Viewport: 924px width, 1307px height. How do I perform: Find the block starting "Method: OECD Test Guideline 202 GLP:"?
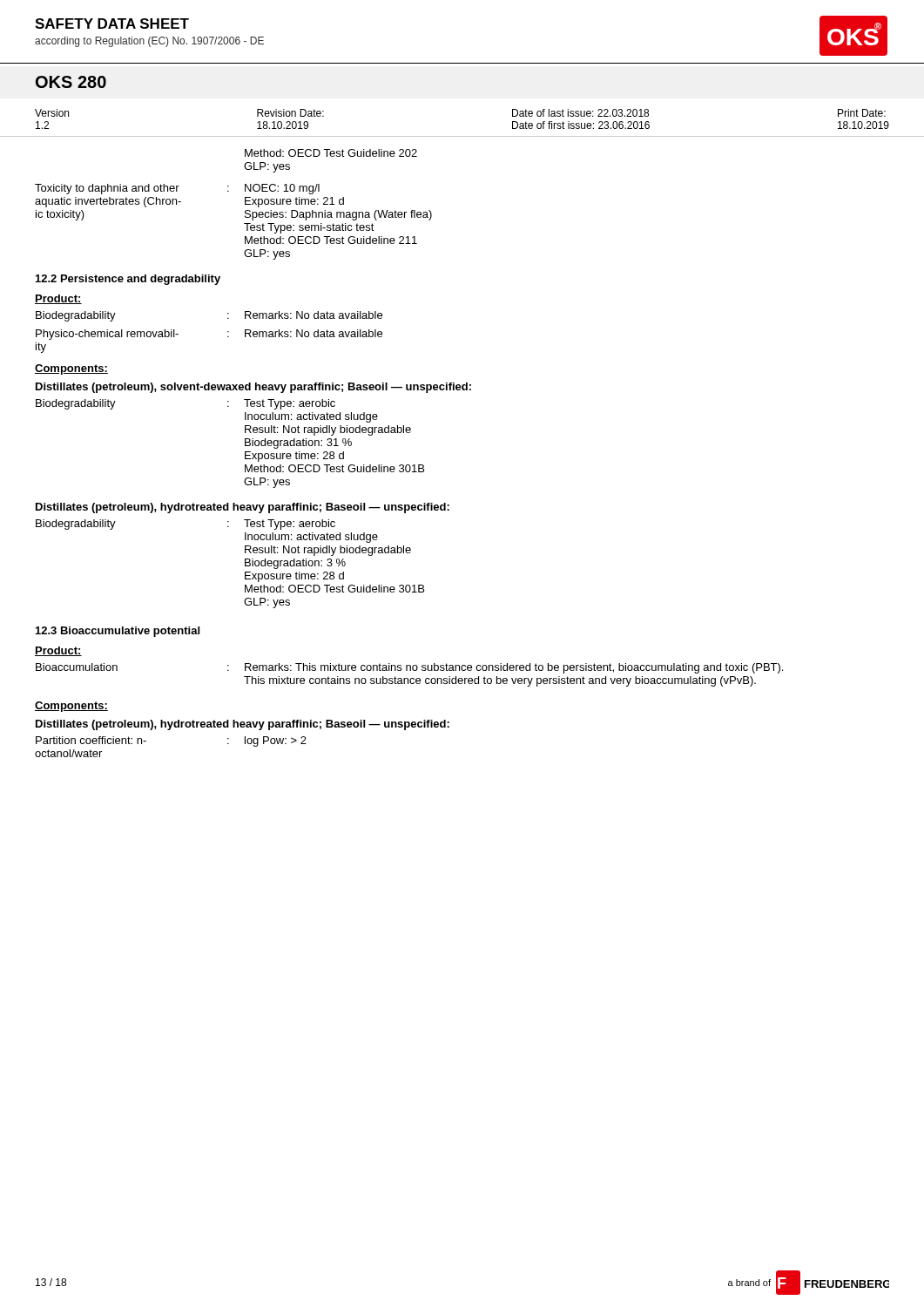point(331,153)
